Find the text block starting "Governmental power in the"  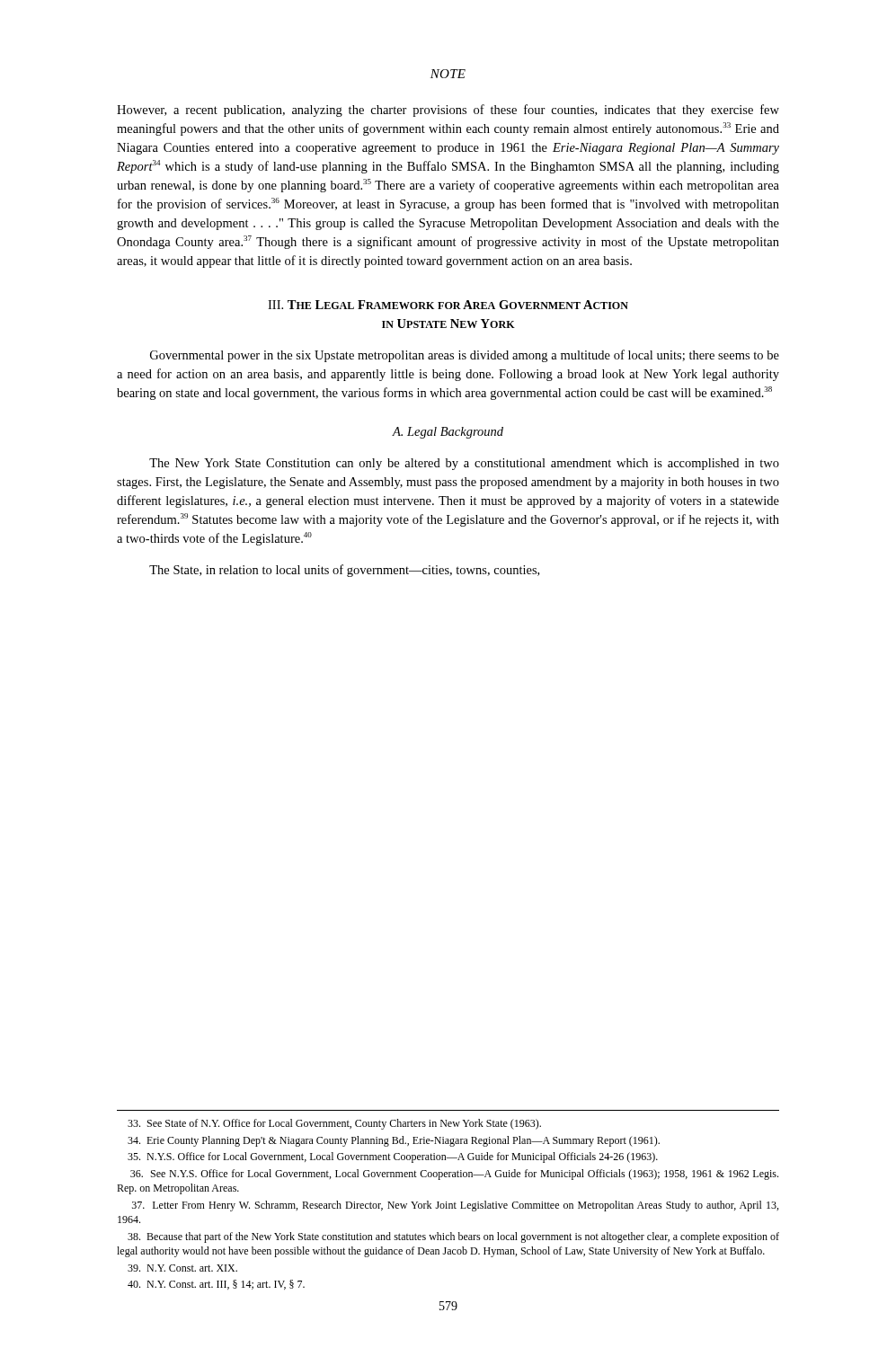point(448,374)
